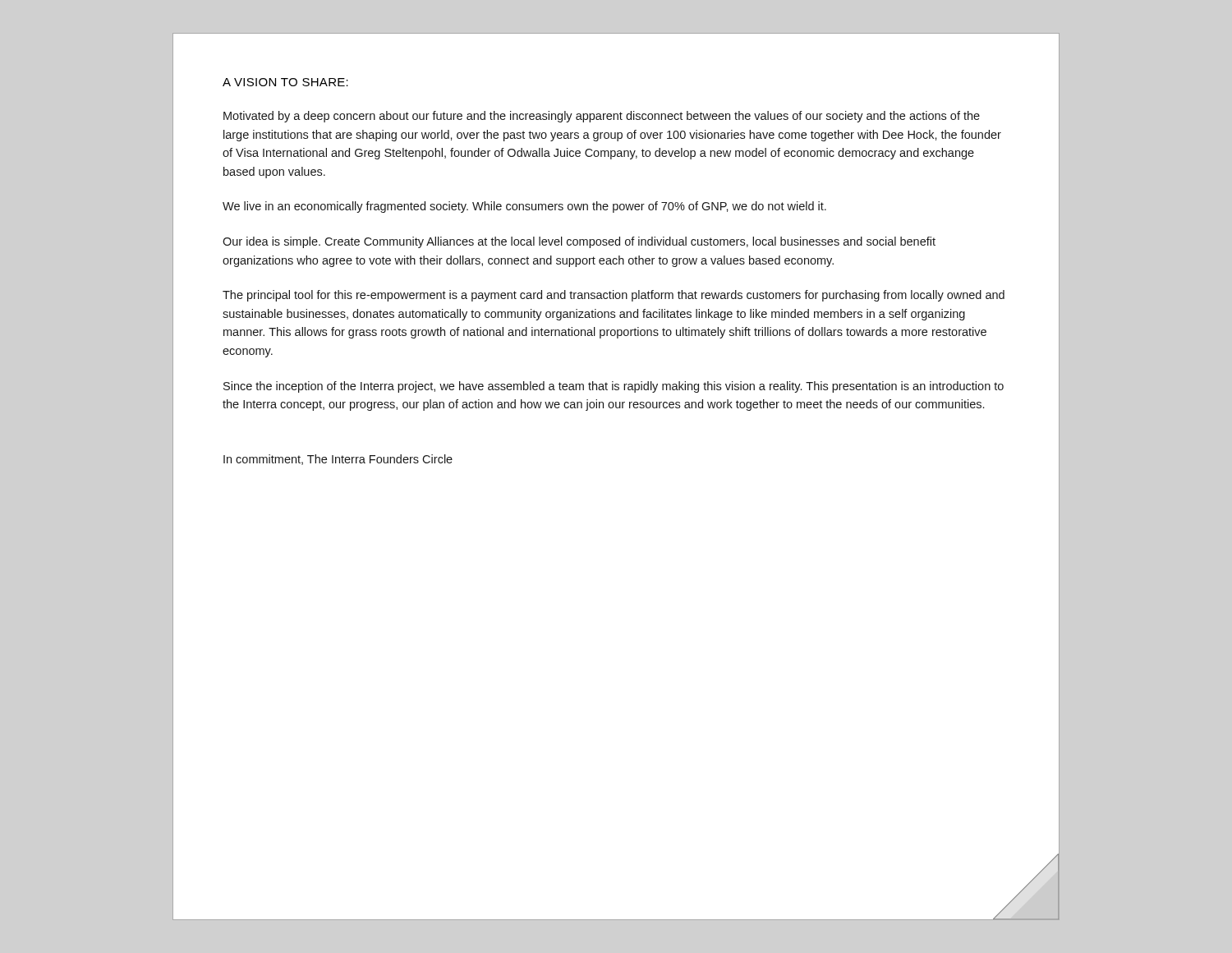Point to the text starting "Motivated by a deep concern about our future"
1232x953 pixels.
[x=612, y=144]
